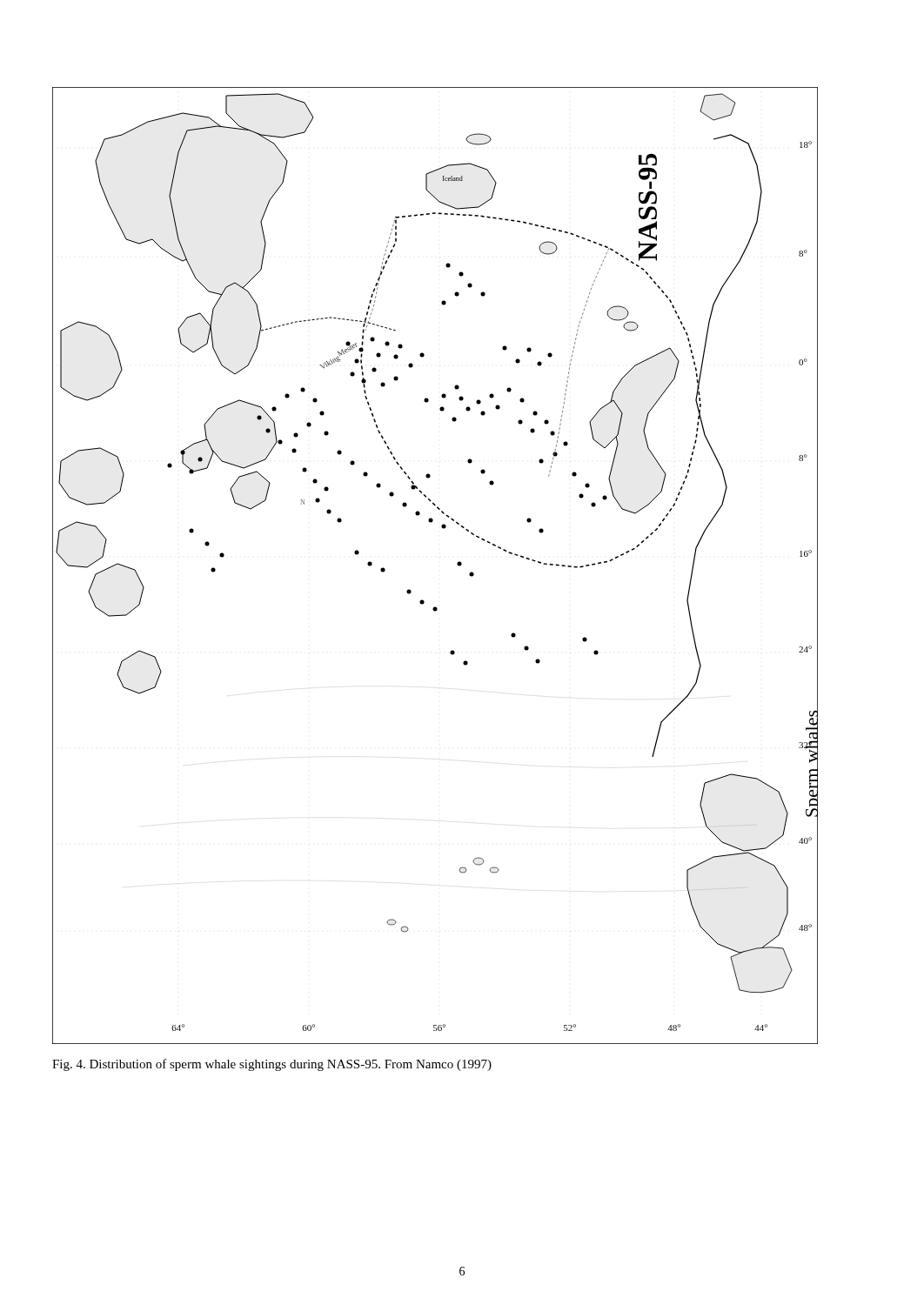Point to the caption beginning "Fig. 4. Distribution of sperm whale sightings during"
This screenshot has width=924, height=1305.
click(272, 1064)
